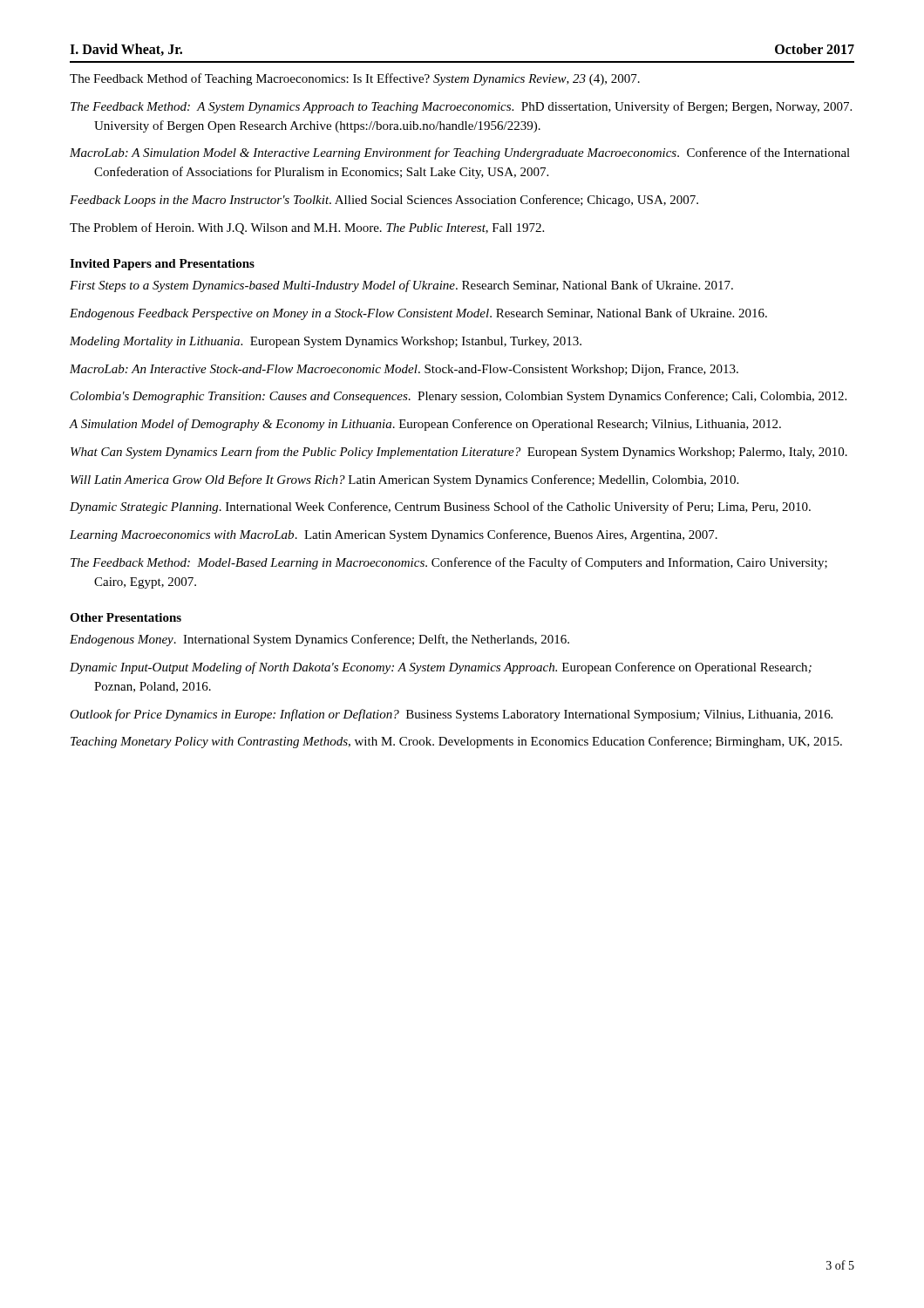The height and width of the screenshot is (1308, 924).
Task: Locate the block of text that opens with "Modeling Mortality in Lithuania. European System Dynamics"
Action: point(326,341)
